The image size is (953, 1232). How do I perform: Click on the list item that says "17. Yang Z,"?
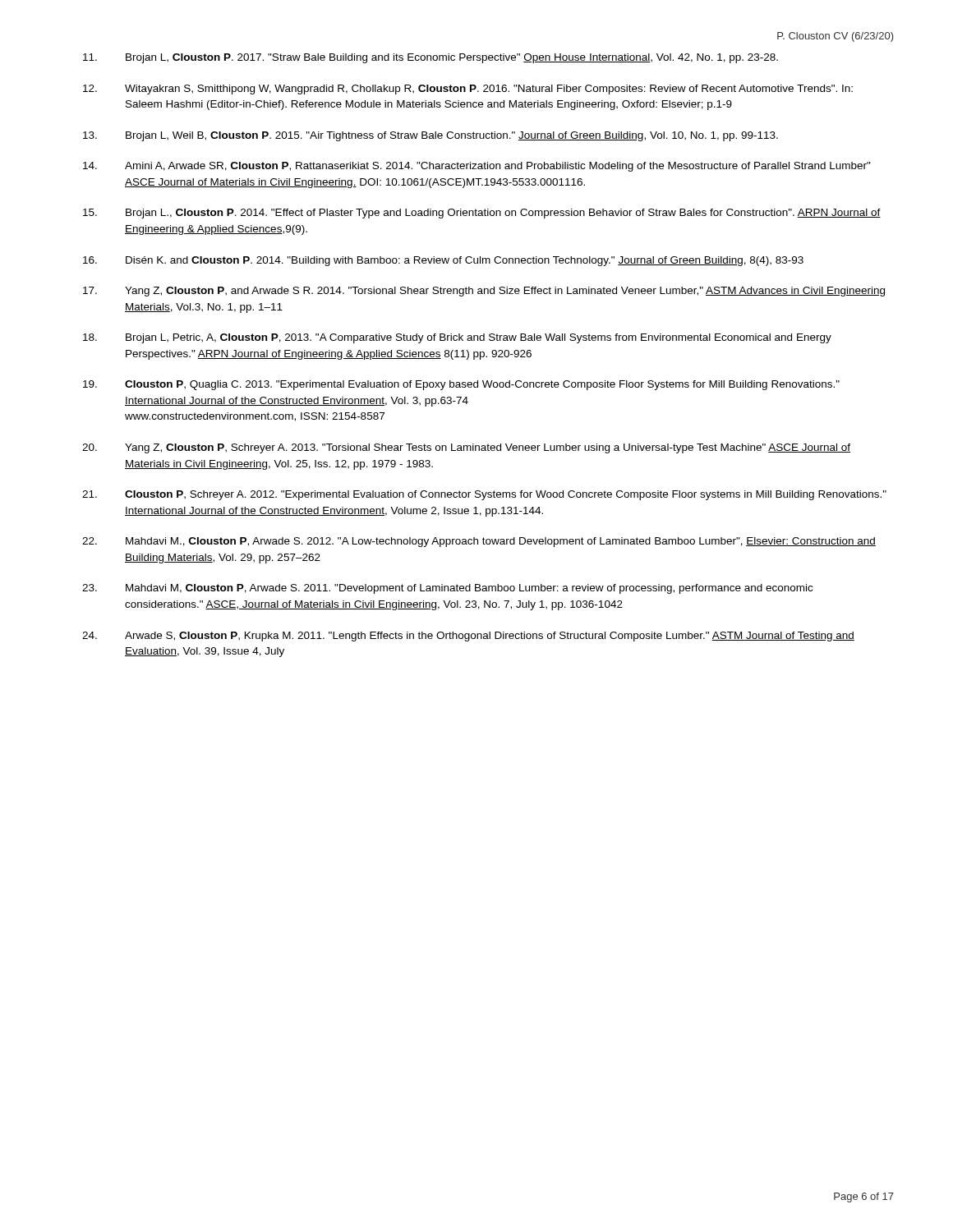point(488,299)
